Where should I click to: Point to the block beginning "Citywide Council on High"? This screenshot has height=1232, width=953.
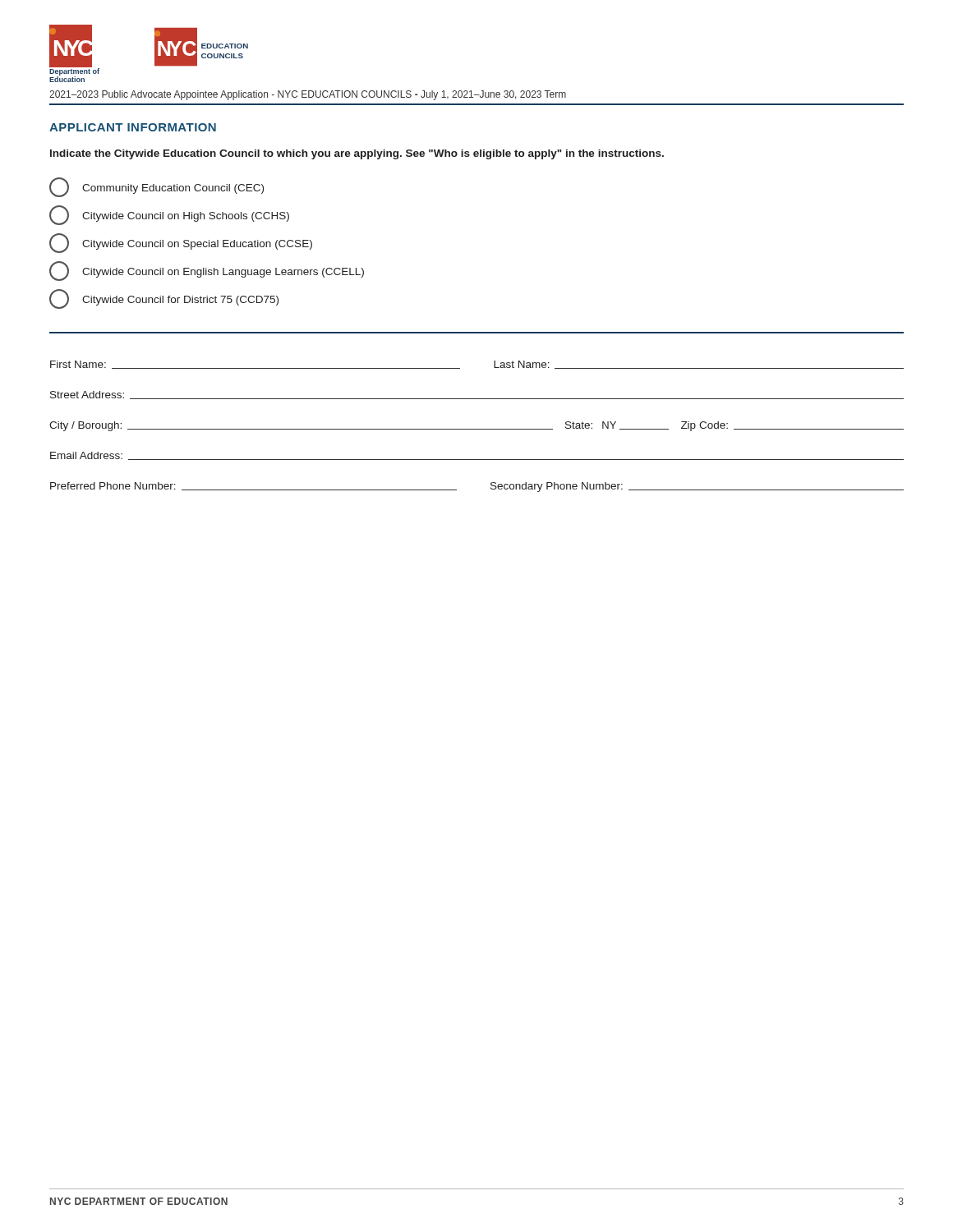click(170, 215)
